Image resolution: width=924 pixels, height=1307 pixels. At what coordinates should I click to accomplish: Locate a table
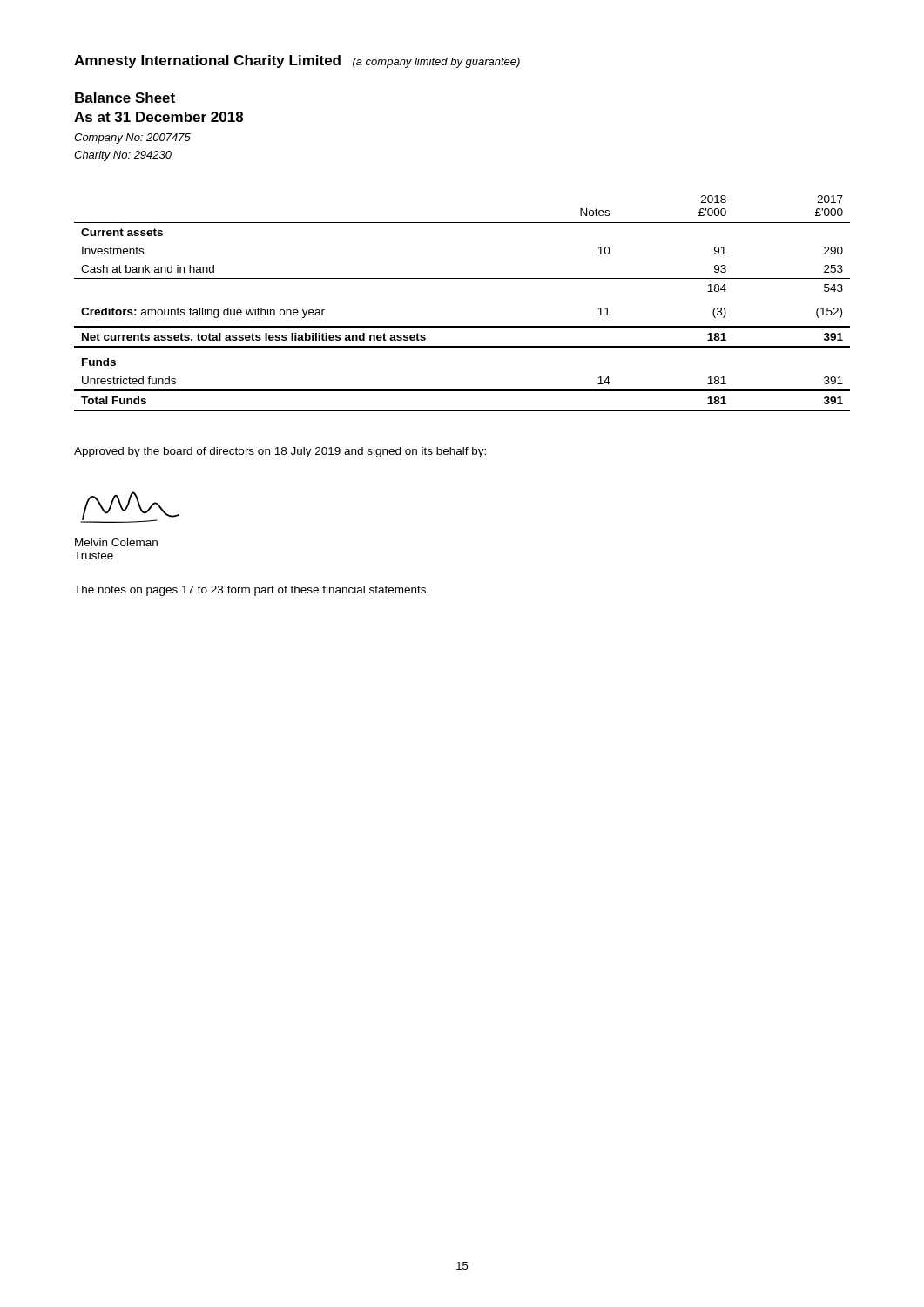(x=462, y=300)
